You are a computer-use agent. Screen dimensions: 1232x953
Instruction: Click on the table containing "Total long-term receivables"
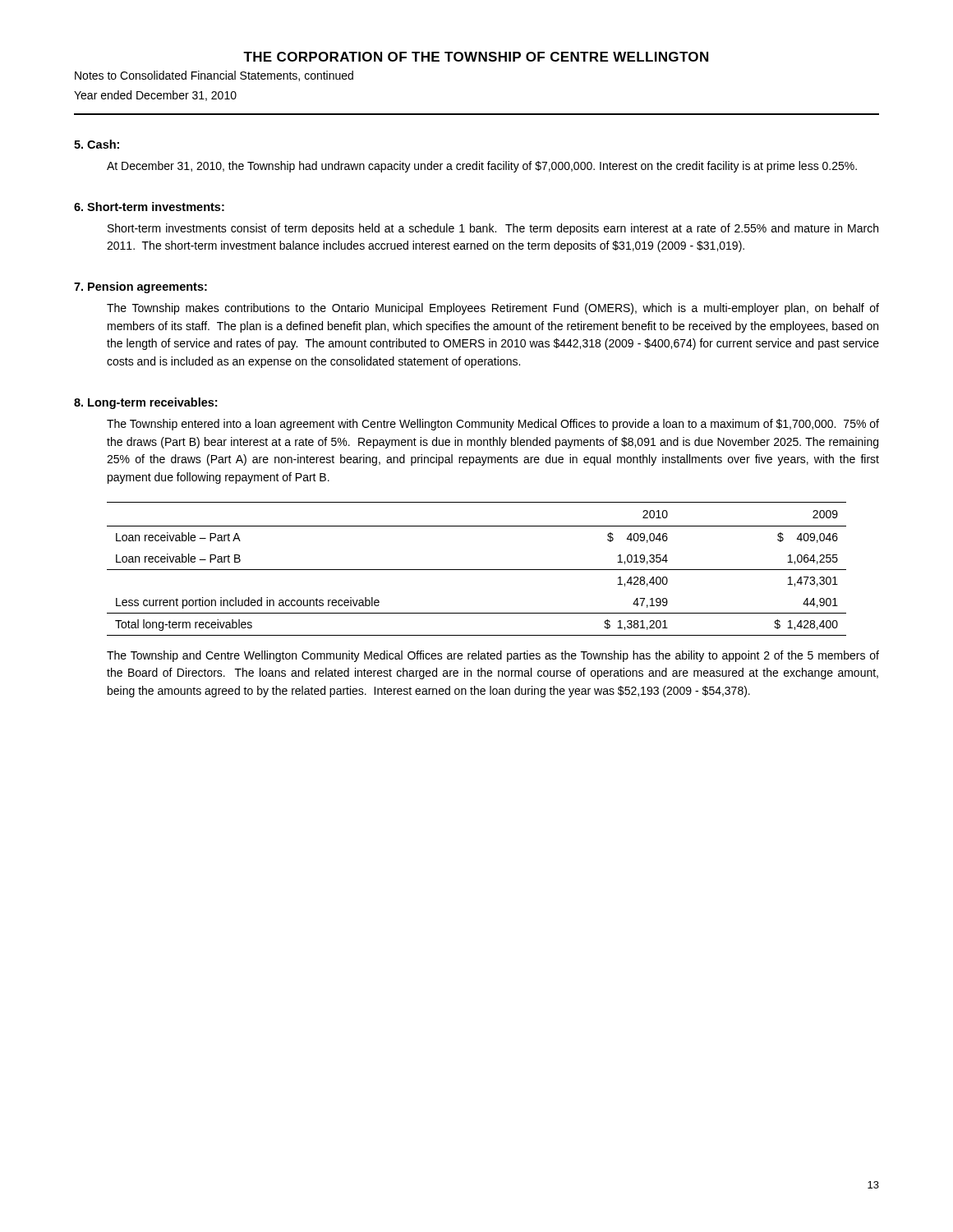476,568
